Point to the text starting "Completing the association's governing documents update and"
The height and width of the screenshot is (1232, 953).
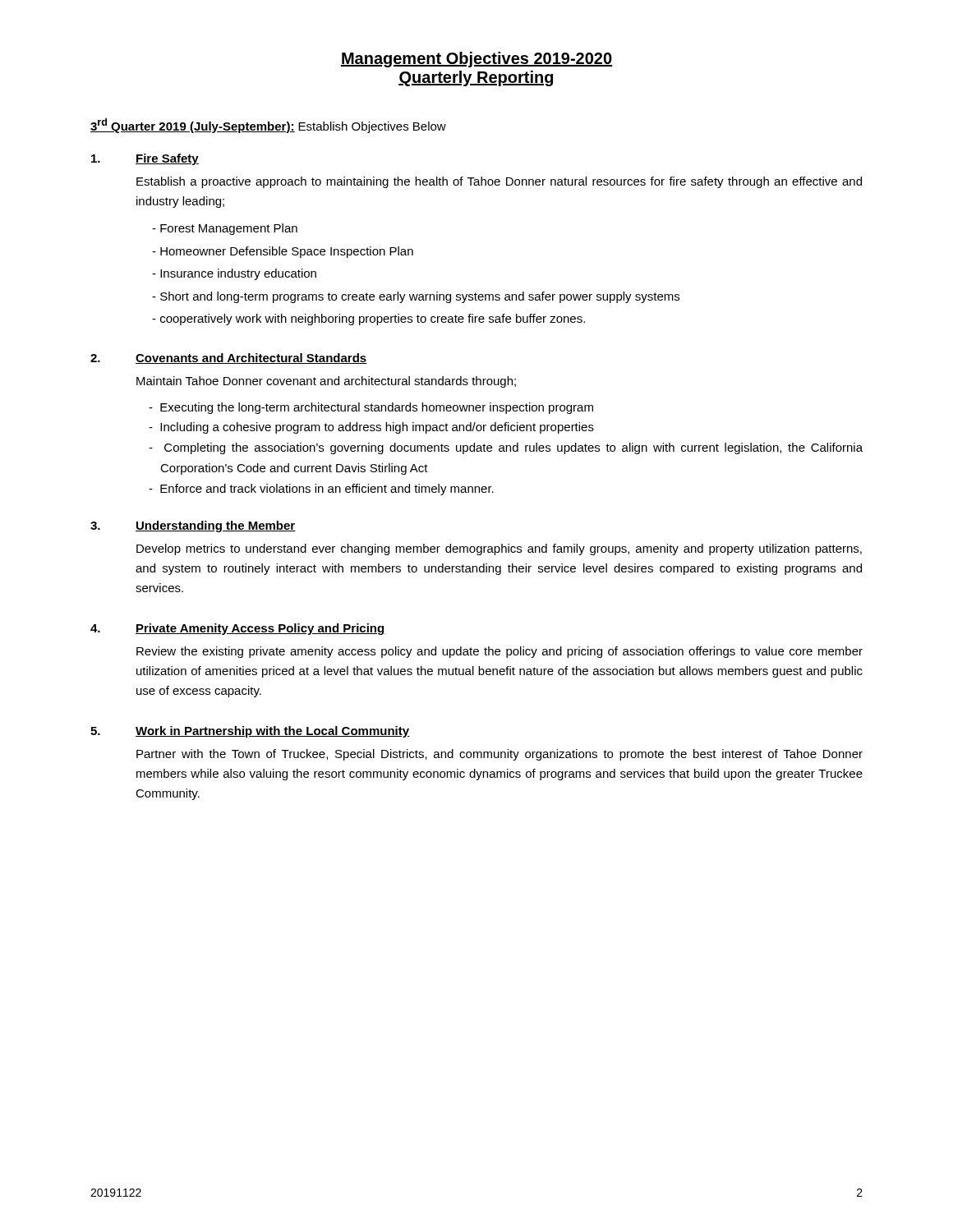coord(506,457)
